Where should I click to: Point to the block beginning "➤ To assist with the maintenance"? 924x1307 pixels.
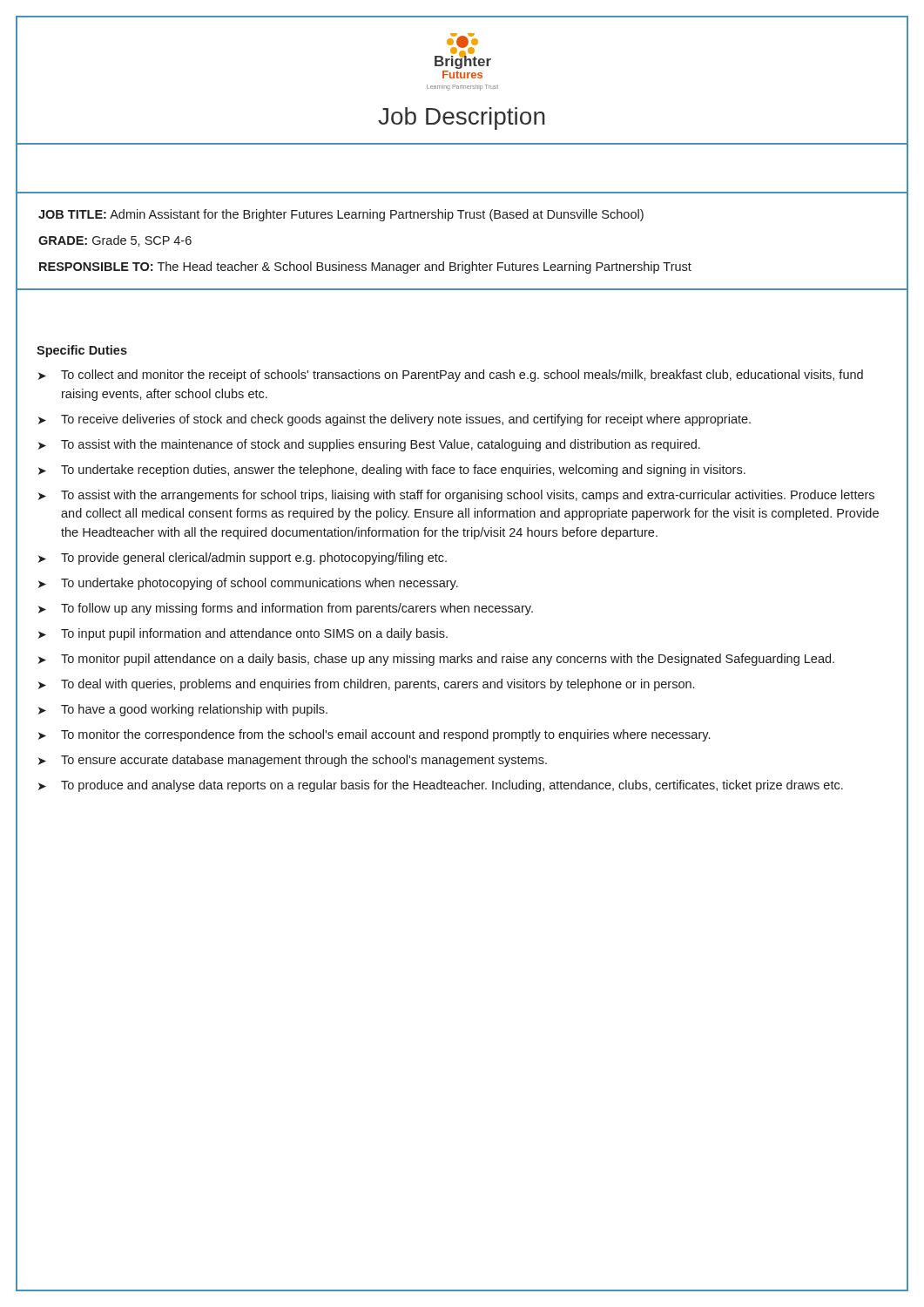click(x=462, y=445)
